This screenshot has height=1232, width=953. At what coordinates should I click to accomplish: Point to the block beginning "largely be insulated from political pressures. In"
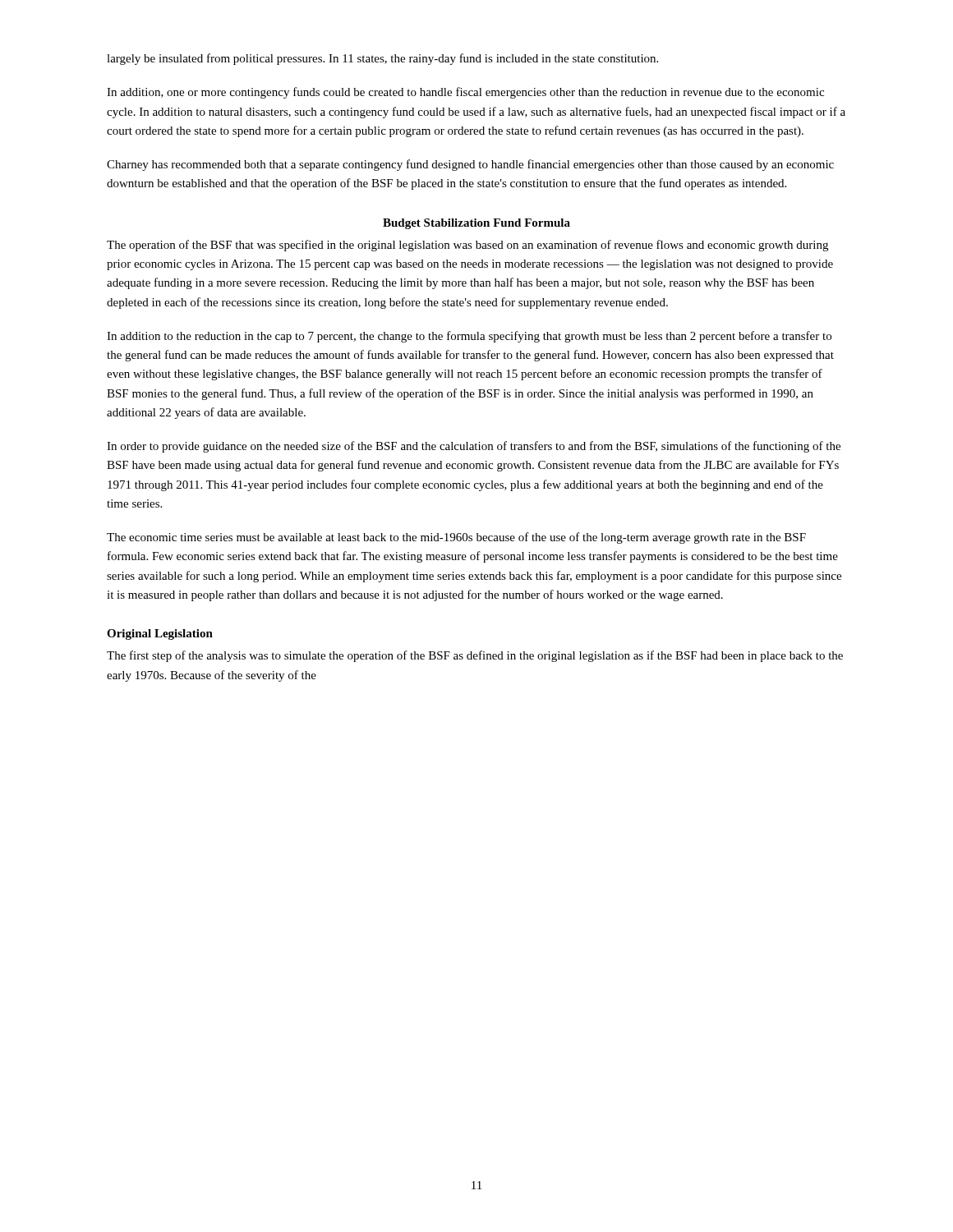[383, 58]
